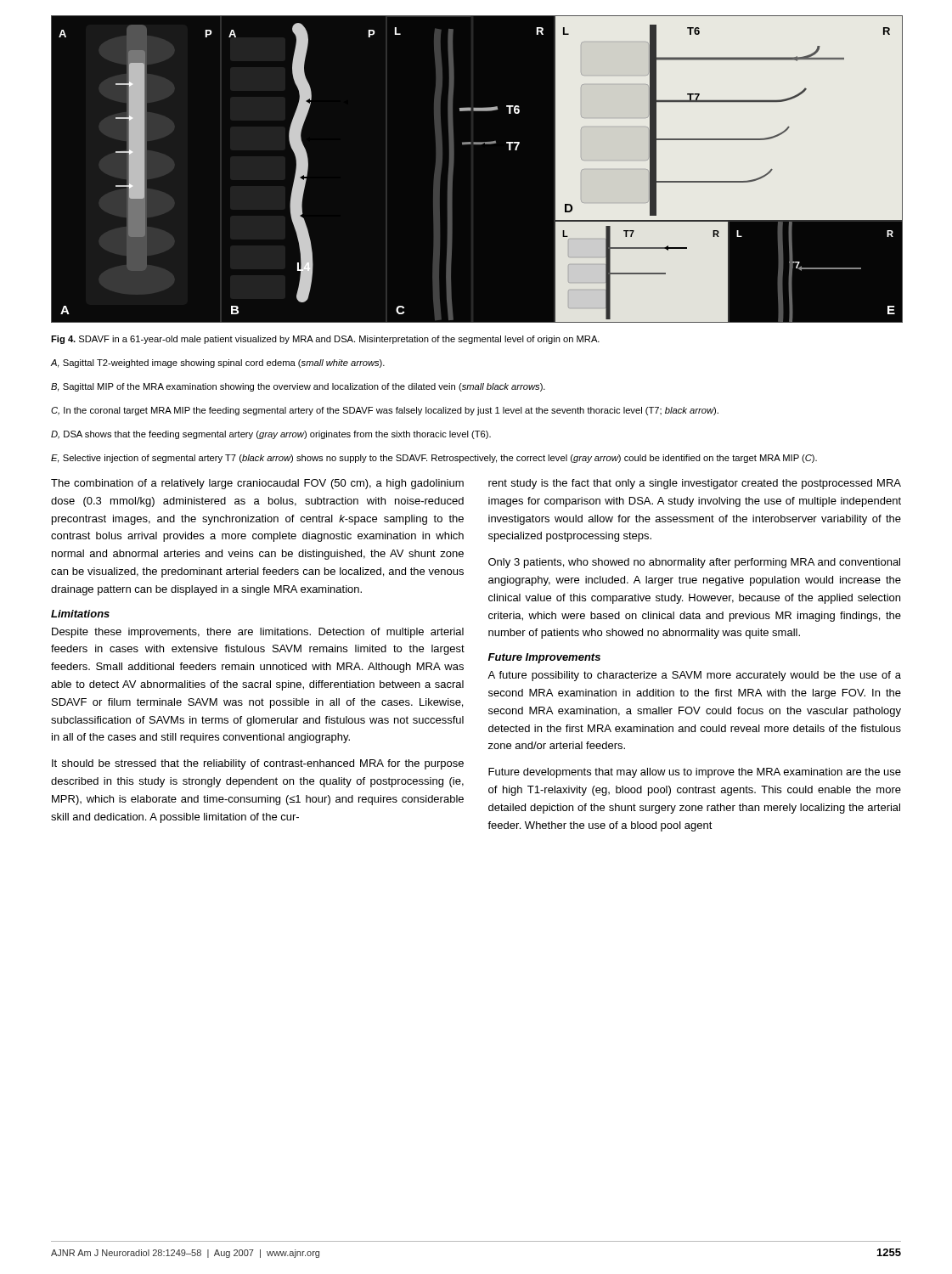Locate the caption with the text "Fig 4. SDAVF"
This screenshot has width=952, height=1274.
(x=476, y=399)
